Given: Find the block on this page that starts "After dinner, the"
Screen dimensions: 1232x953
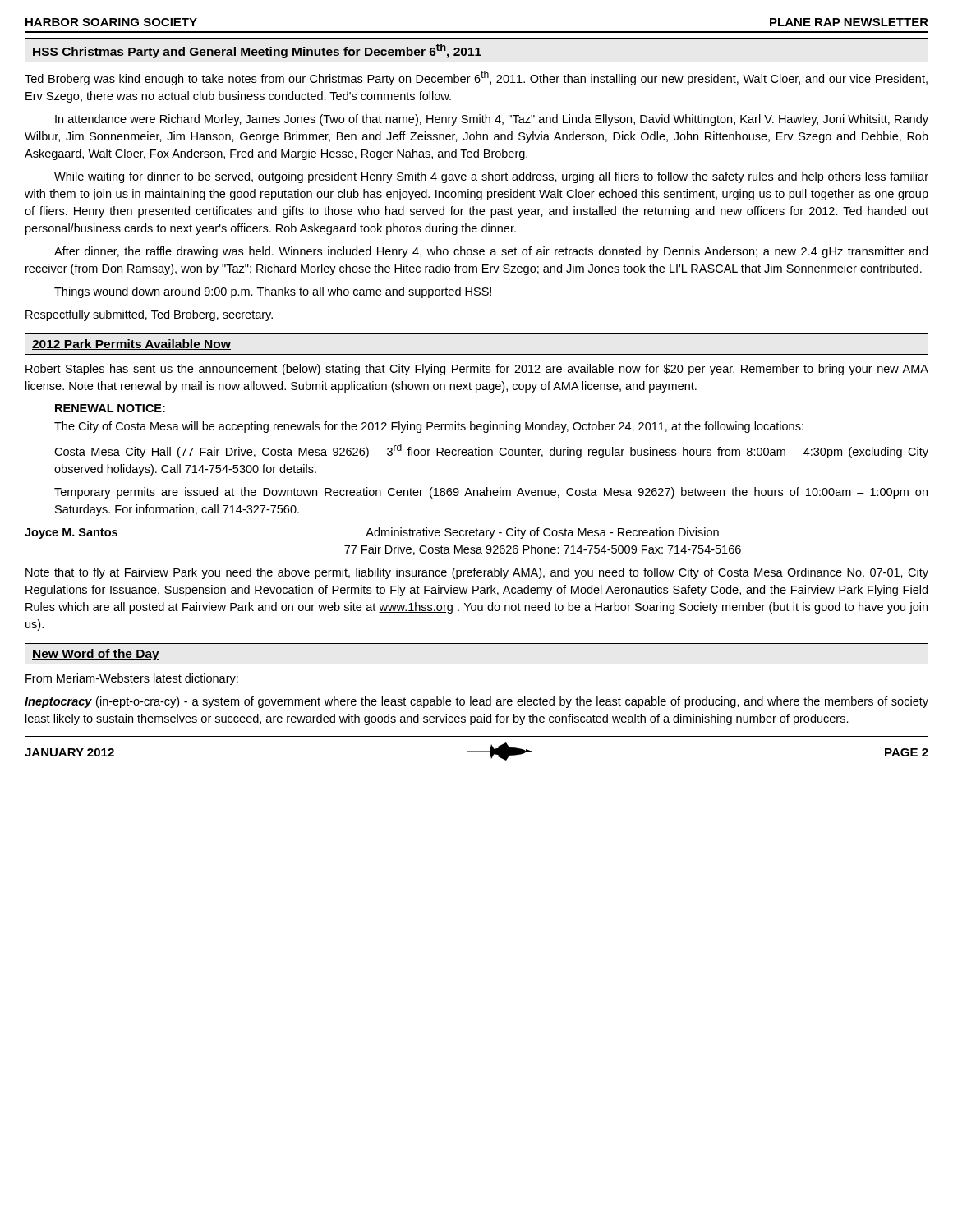Looking at the screenshot, I should [476, 260].
